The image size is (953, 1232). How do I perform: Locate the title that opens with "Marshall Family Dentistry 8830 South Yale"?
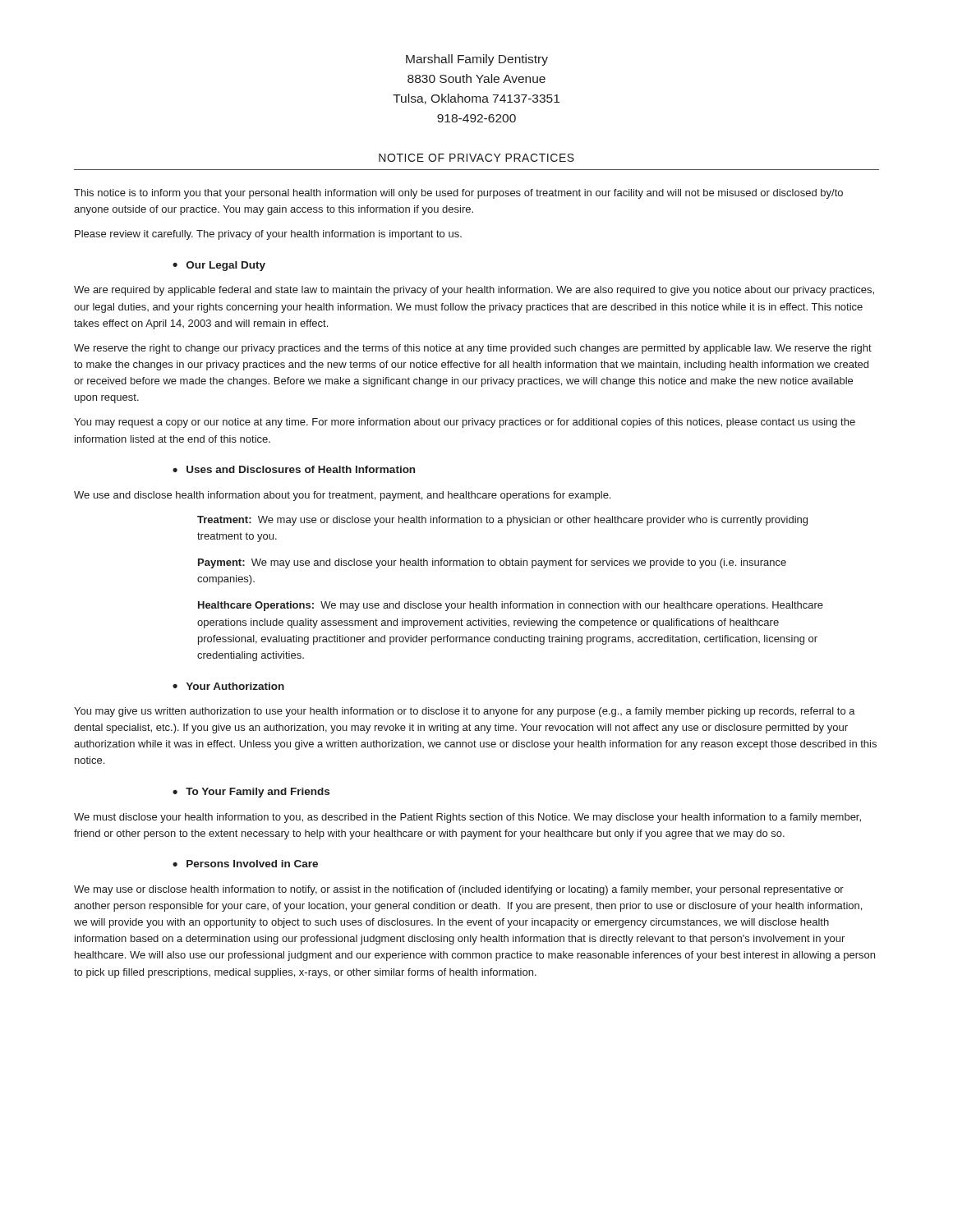tap(476, 89)
